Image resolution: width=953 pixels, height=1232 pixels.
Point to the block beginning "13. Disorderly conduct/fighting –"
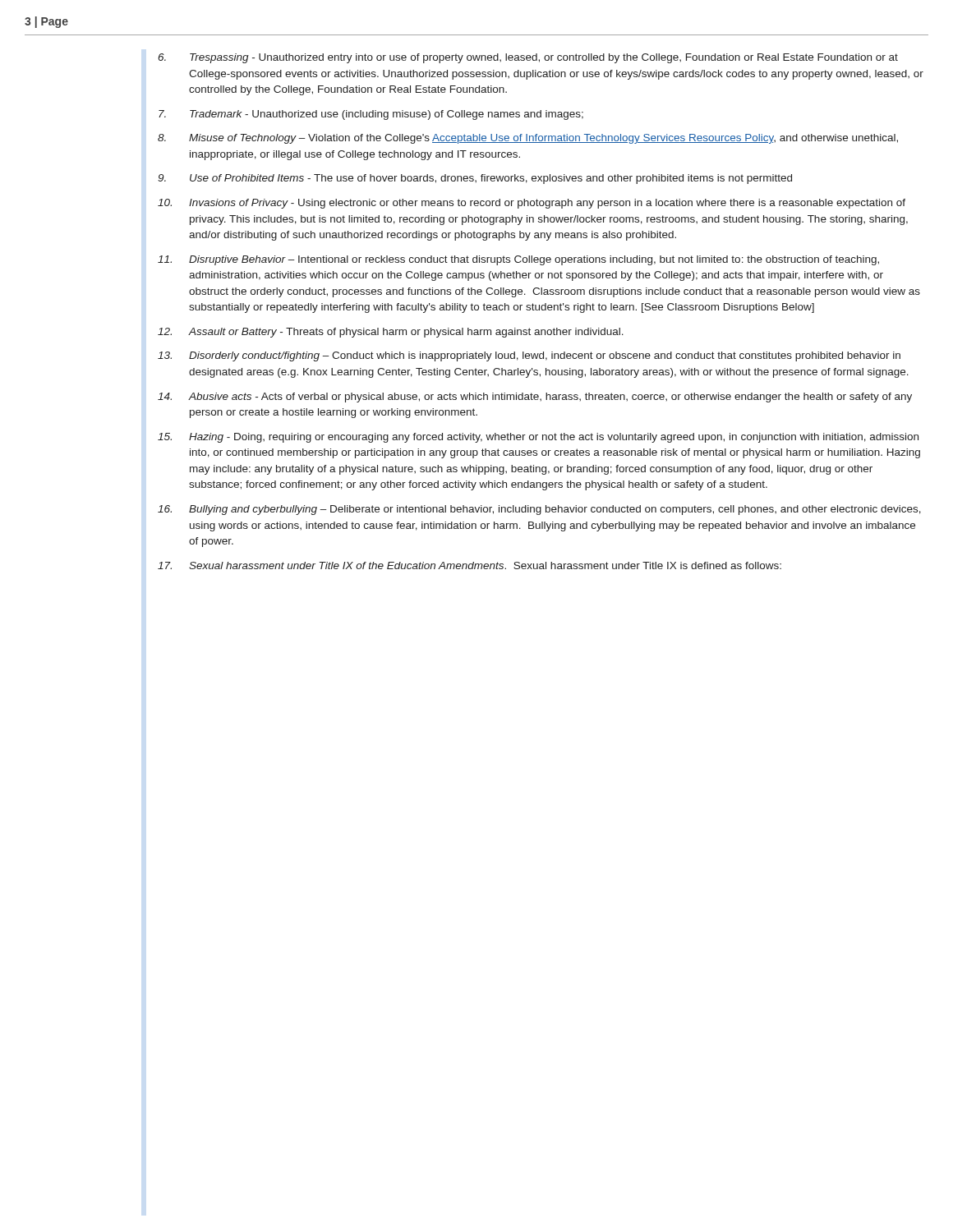click(541, 364)
